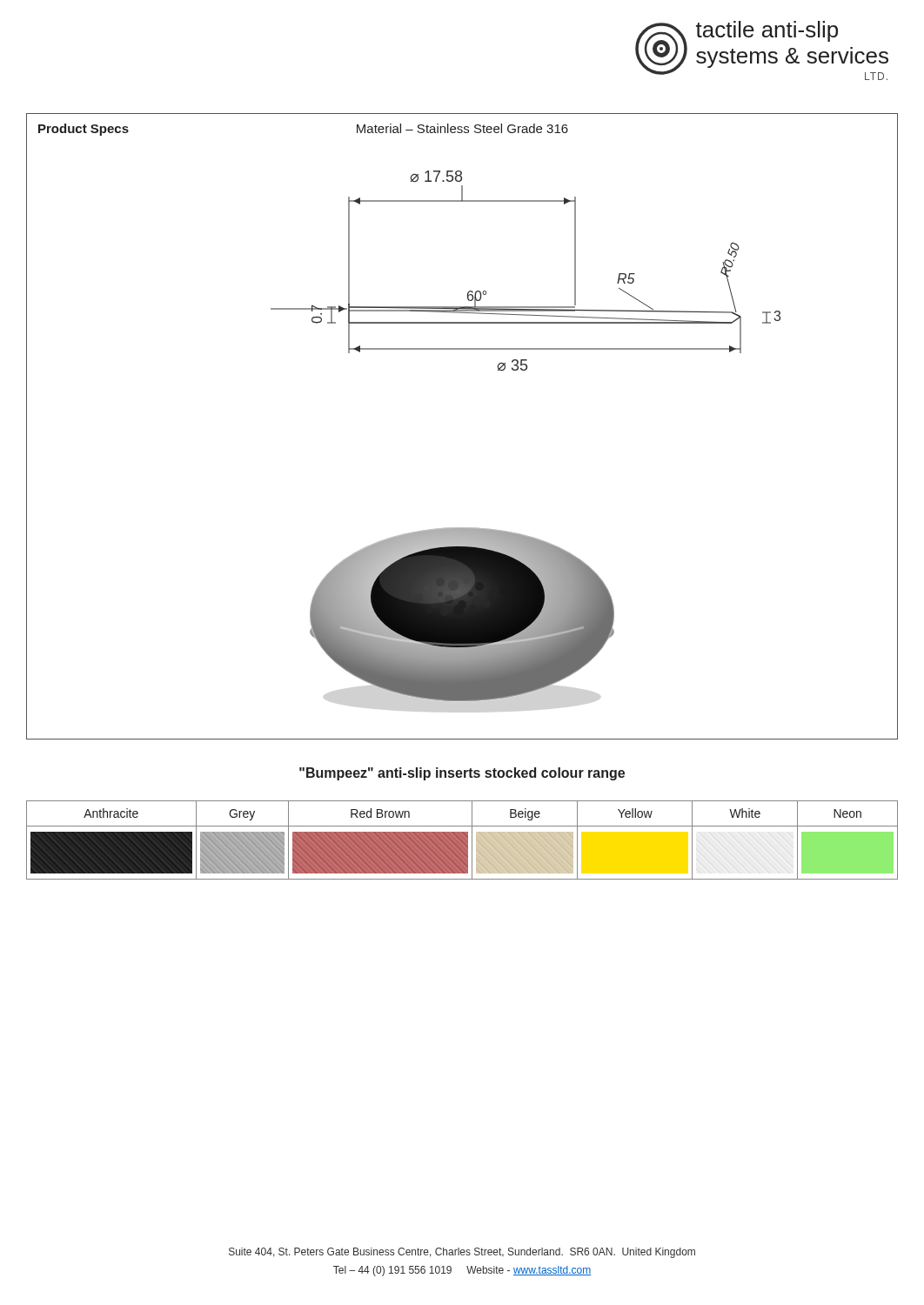Locate the engineering diagram

[x=462, y=301]
